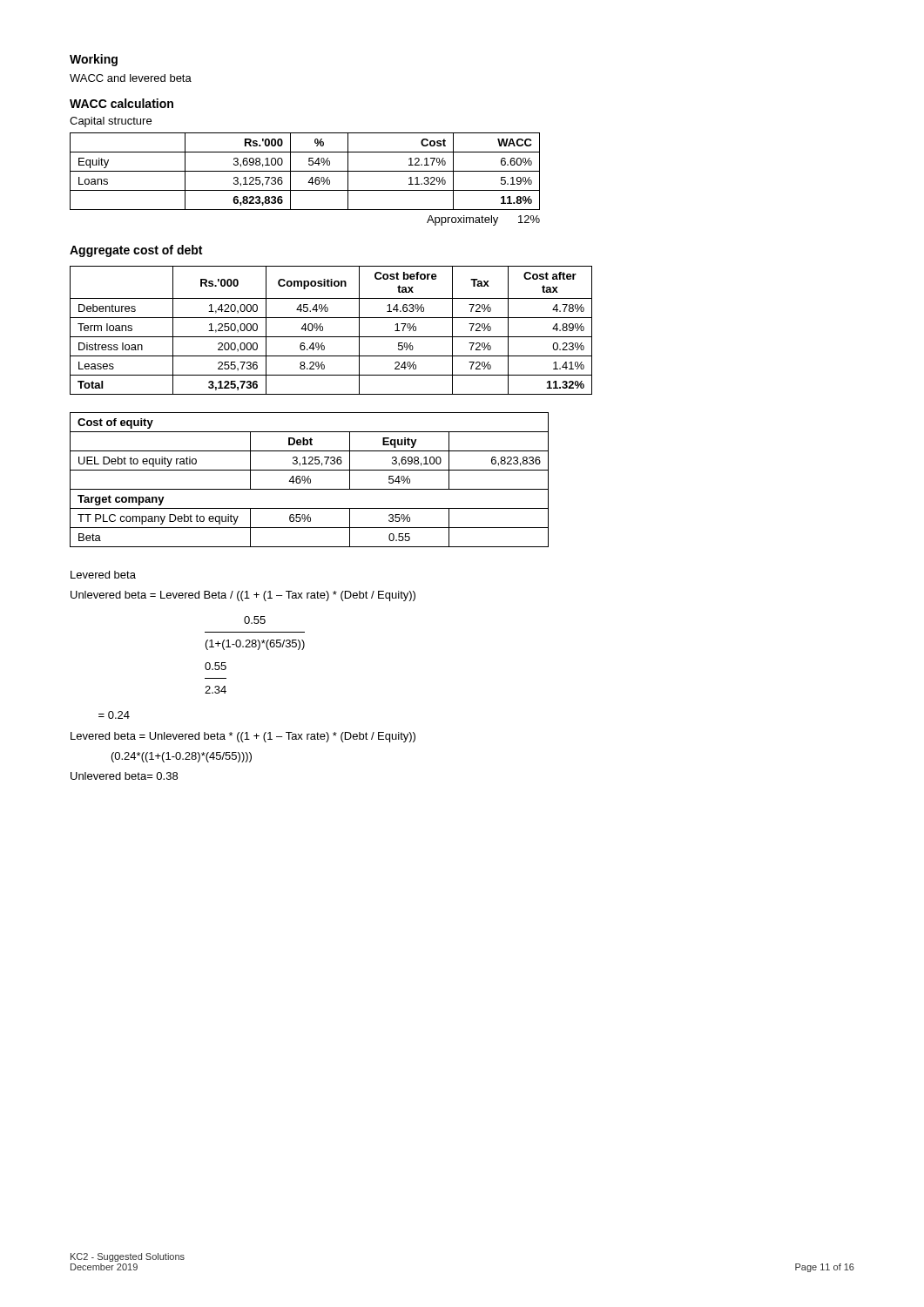This screenshot has height=1307, width=924.
Task: Find the text that reads "WACC and levered beta"
Action: coord(131,78)
